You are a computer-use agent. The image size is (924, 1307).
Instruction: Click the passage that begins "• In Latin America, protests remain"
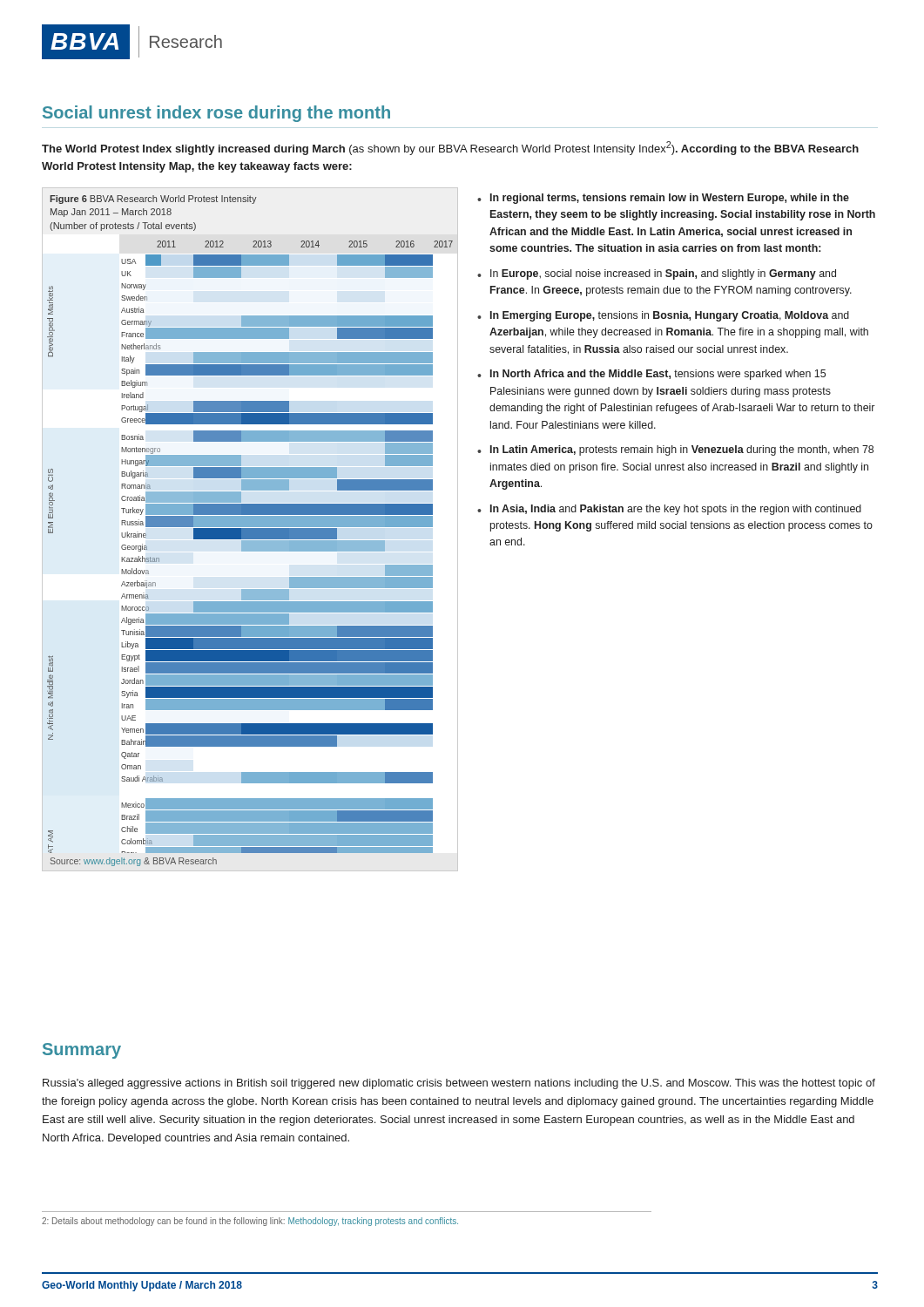(678, 467)
